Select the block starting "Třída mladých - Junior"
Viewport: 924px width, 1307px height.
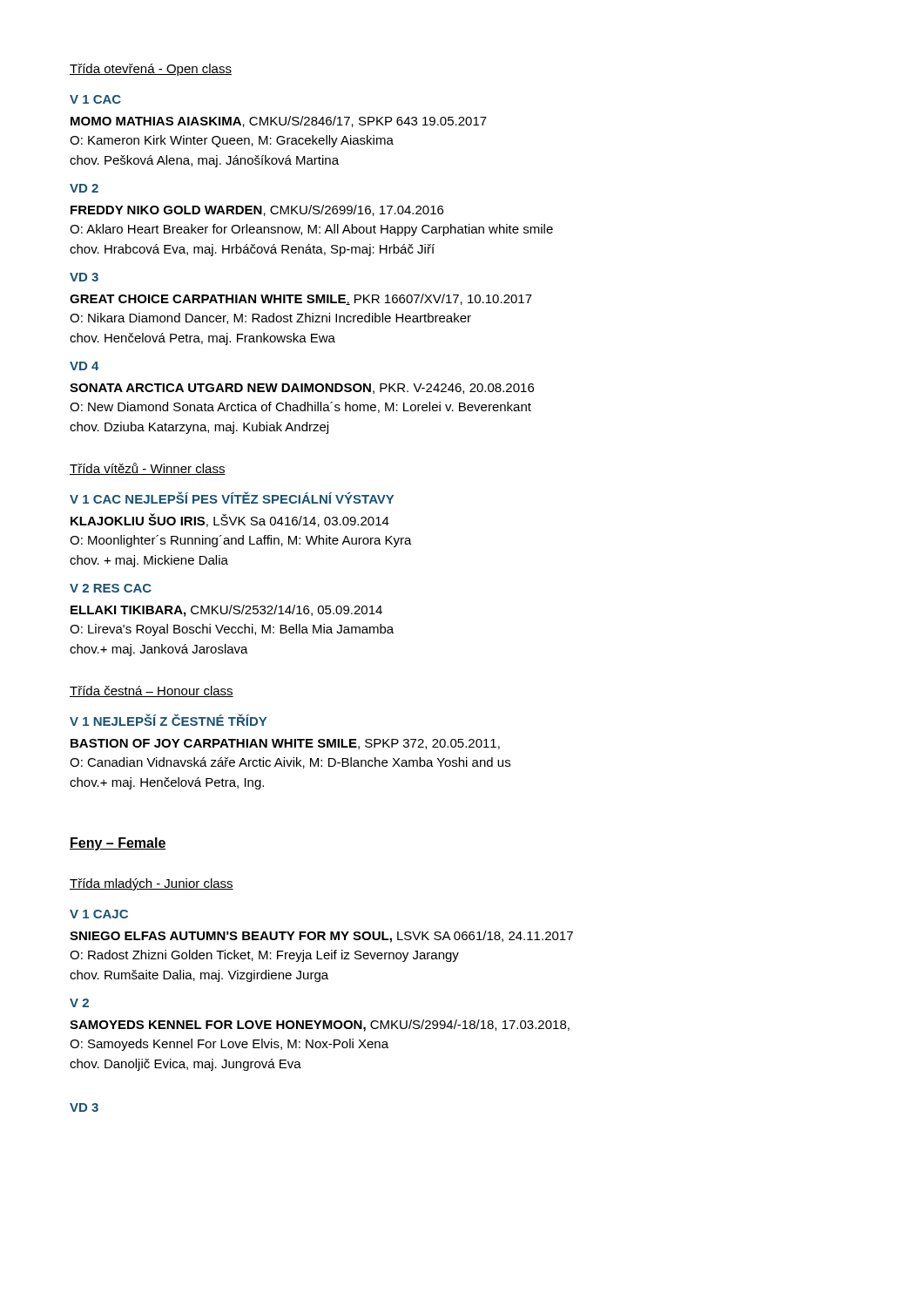pyautogui.click(x=151, y=883)
